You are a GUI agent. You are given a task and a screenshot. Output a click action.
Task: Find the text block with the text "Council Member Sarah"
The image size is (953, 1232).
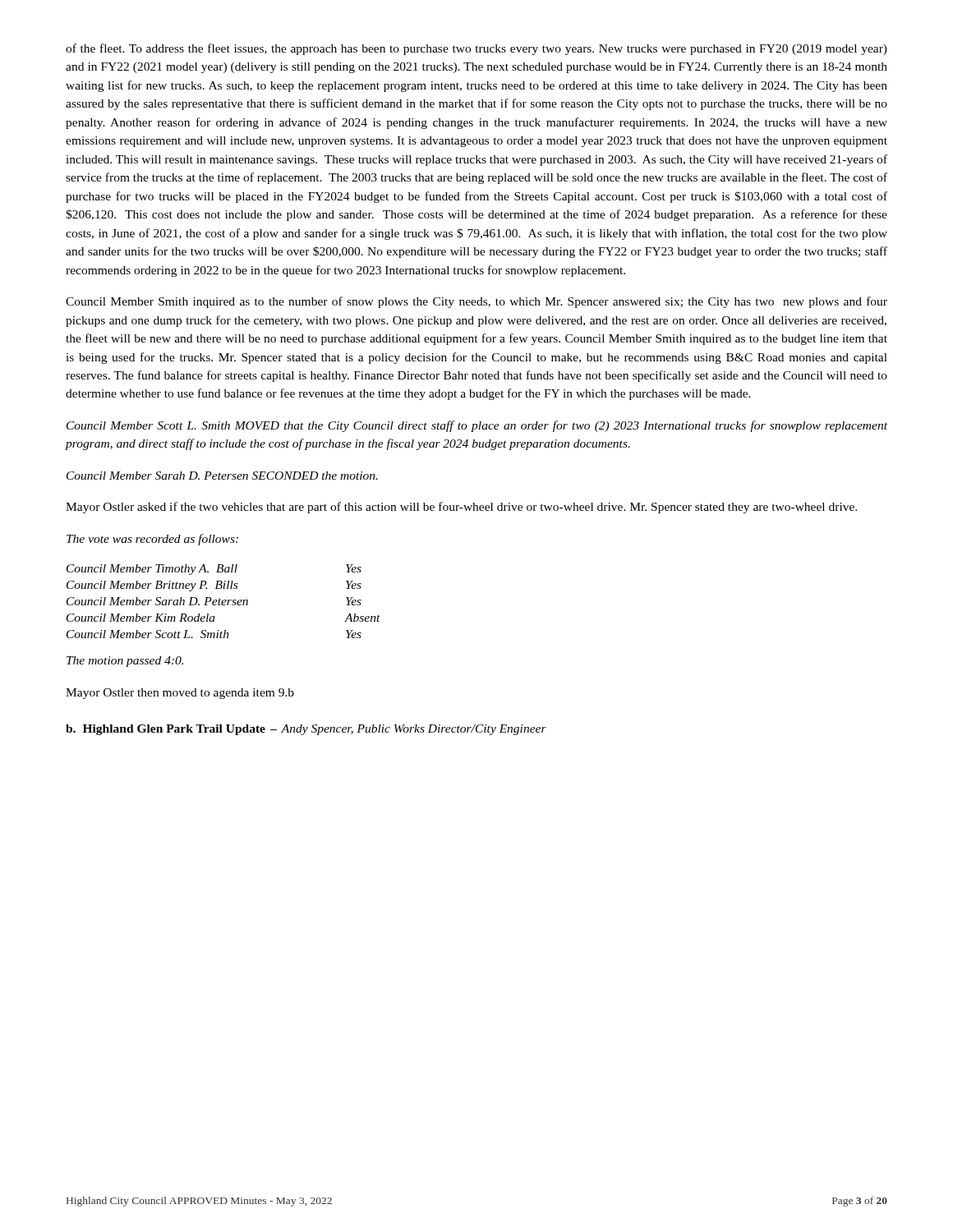222,475
